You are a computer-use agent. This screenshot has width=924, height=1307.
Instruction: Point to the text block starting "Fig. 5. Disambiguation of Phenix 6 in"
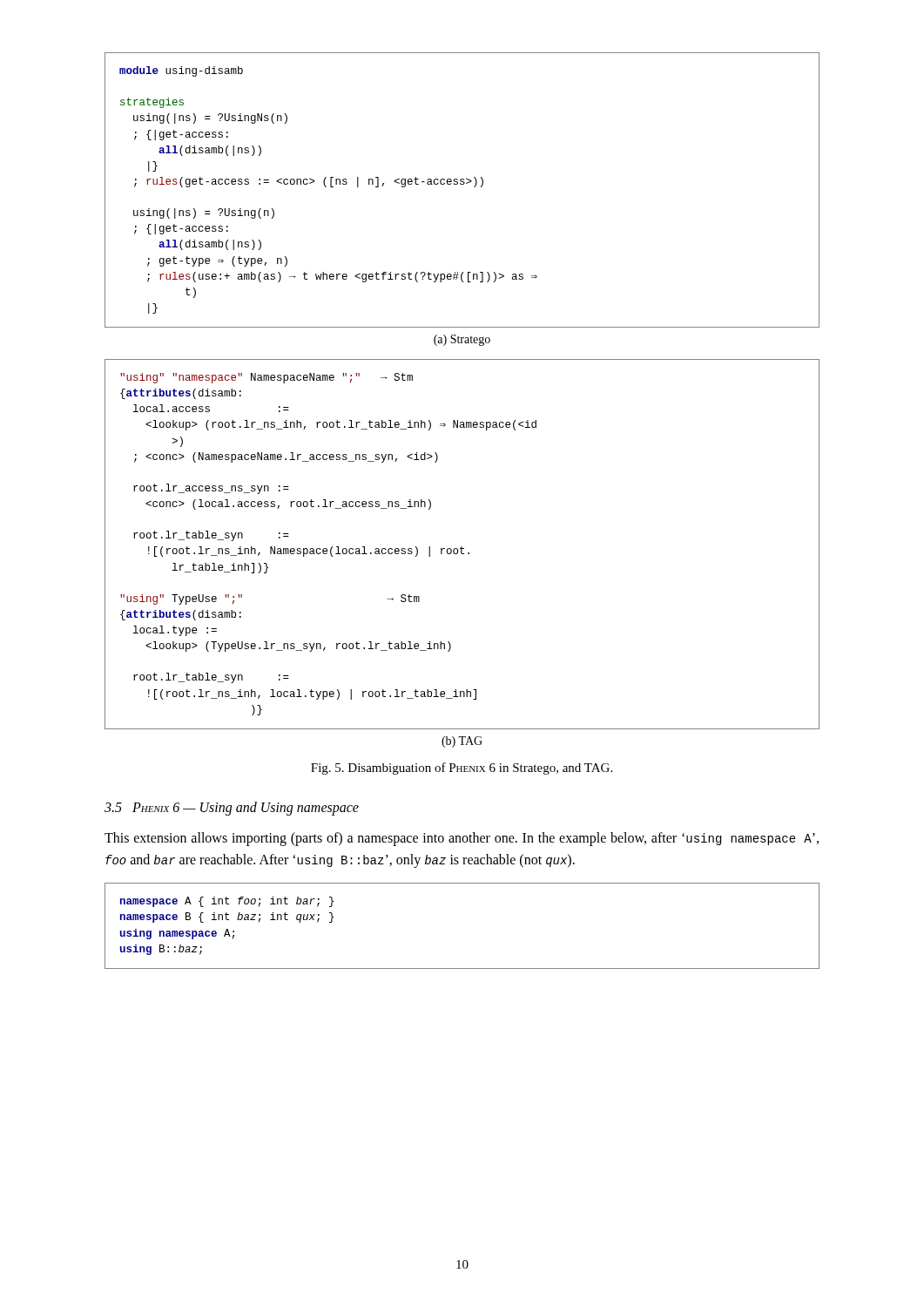(462, 767)
